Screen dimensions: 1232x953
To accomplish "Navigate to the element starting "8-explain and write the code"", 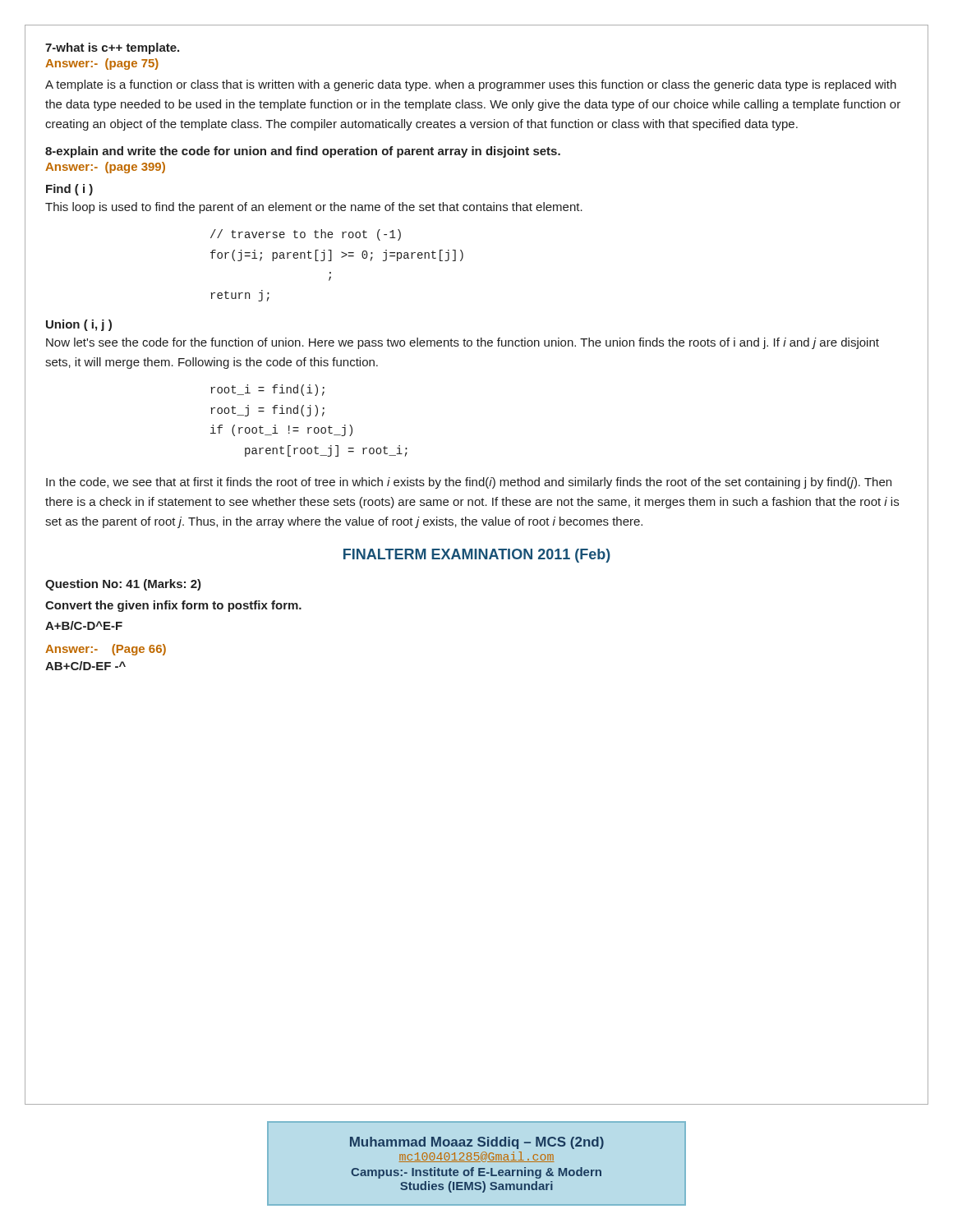I will pyautogui.click(x=303, y=151).
